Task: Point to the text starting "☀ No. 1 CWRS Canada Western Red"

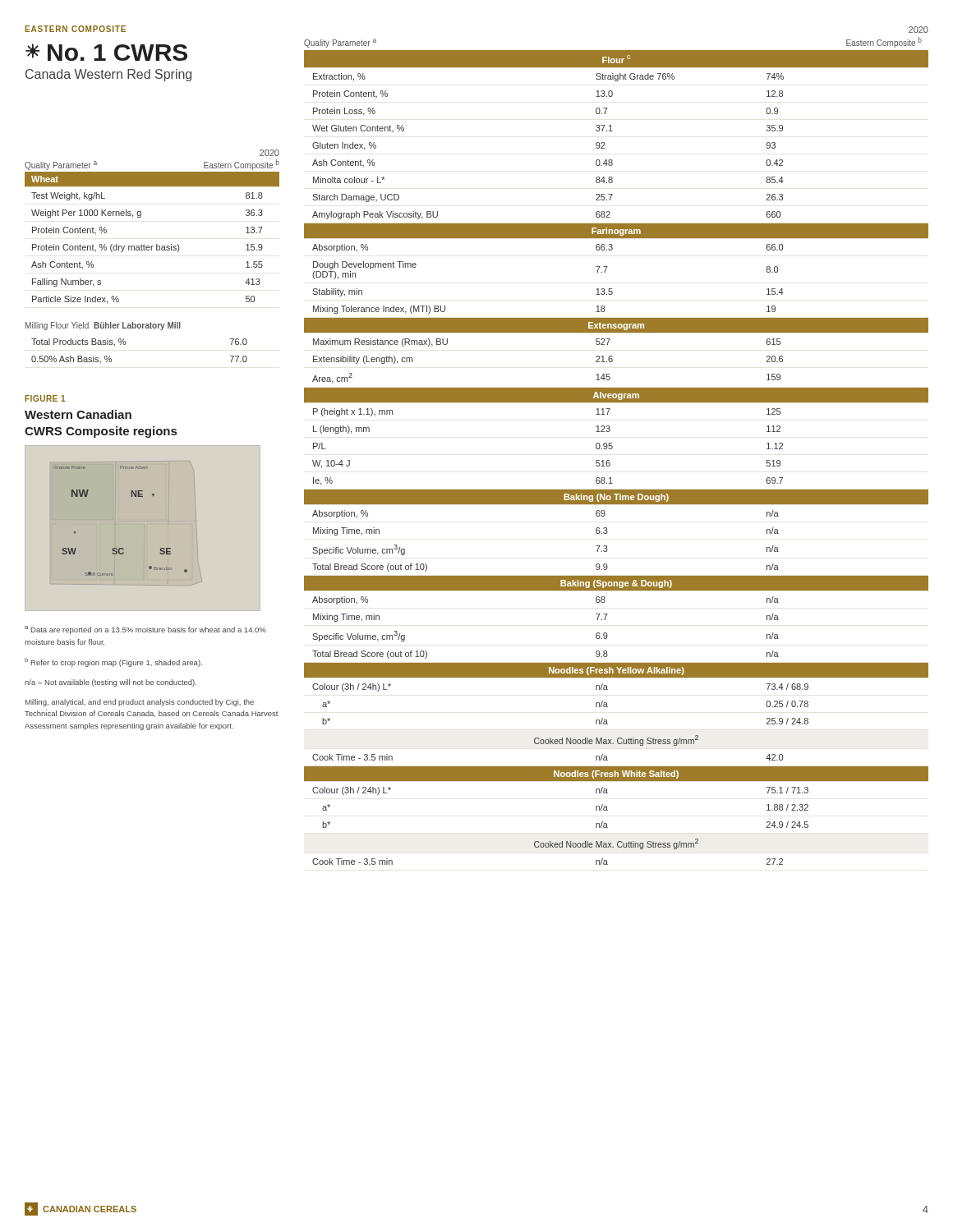Action: coord(152,60)
